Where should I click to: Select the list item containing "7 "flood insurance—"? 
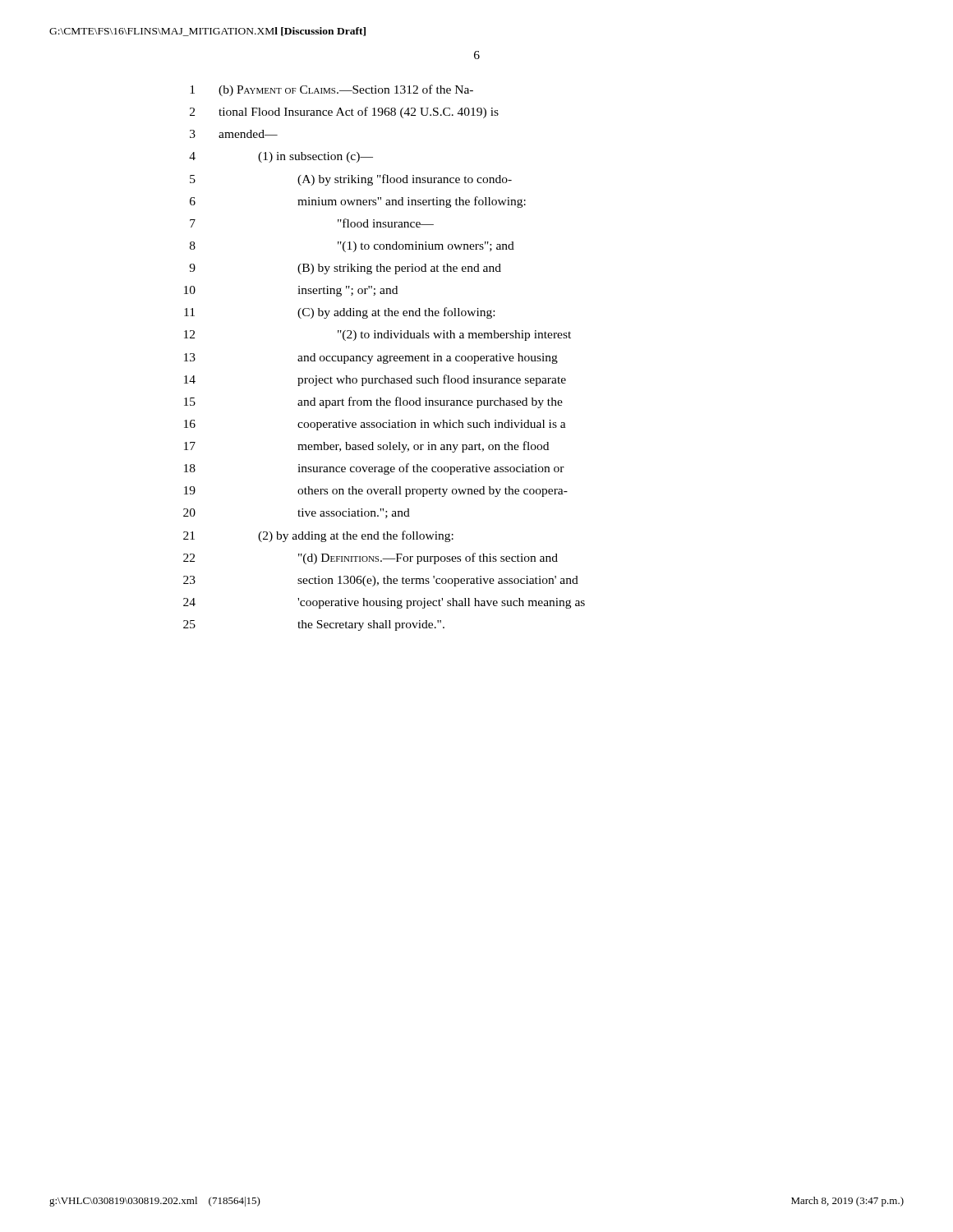[x=193, y=223]
